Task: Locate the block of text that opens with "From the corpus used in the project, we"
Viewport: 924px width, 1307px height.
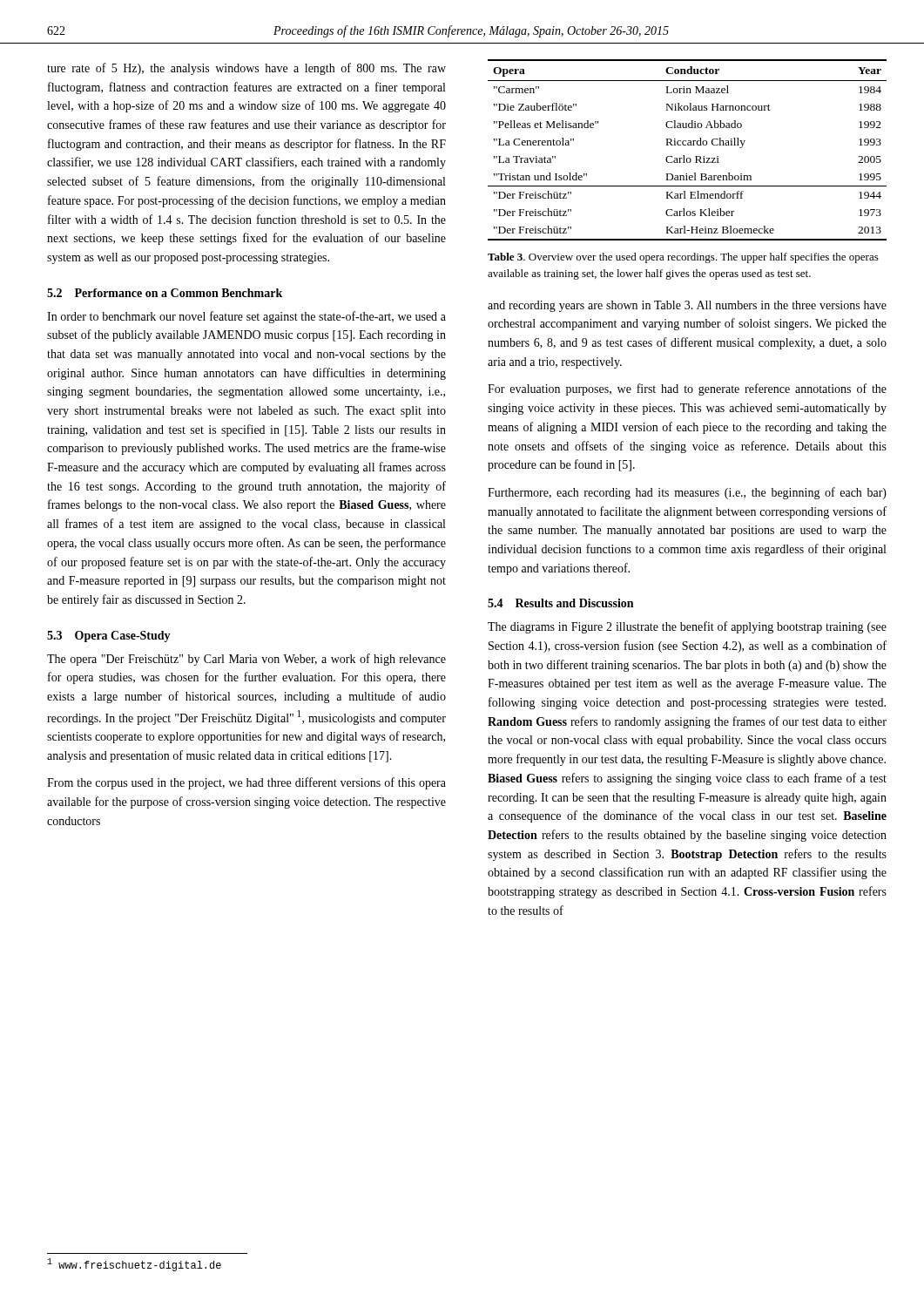Action: point(246,802)
